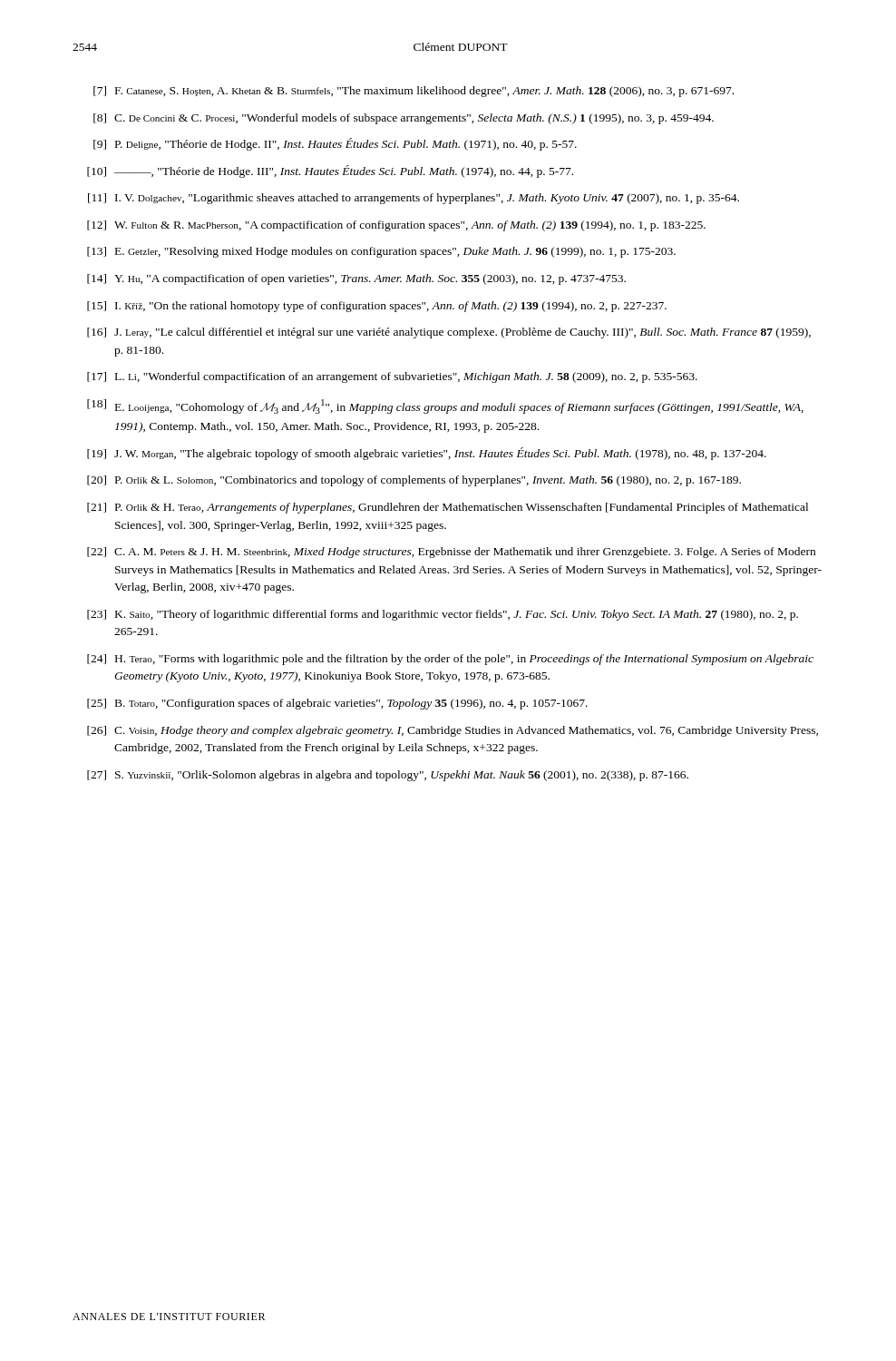Find the block on this page that starts "[12] W. Fulton & R. MacPherson, "A"
896x1361 pixels.
pyautogui.click(x=448, y=225)
